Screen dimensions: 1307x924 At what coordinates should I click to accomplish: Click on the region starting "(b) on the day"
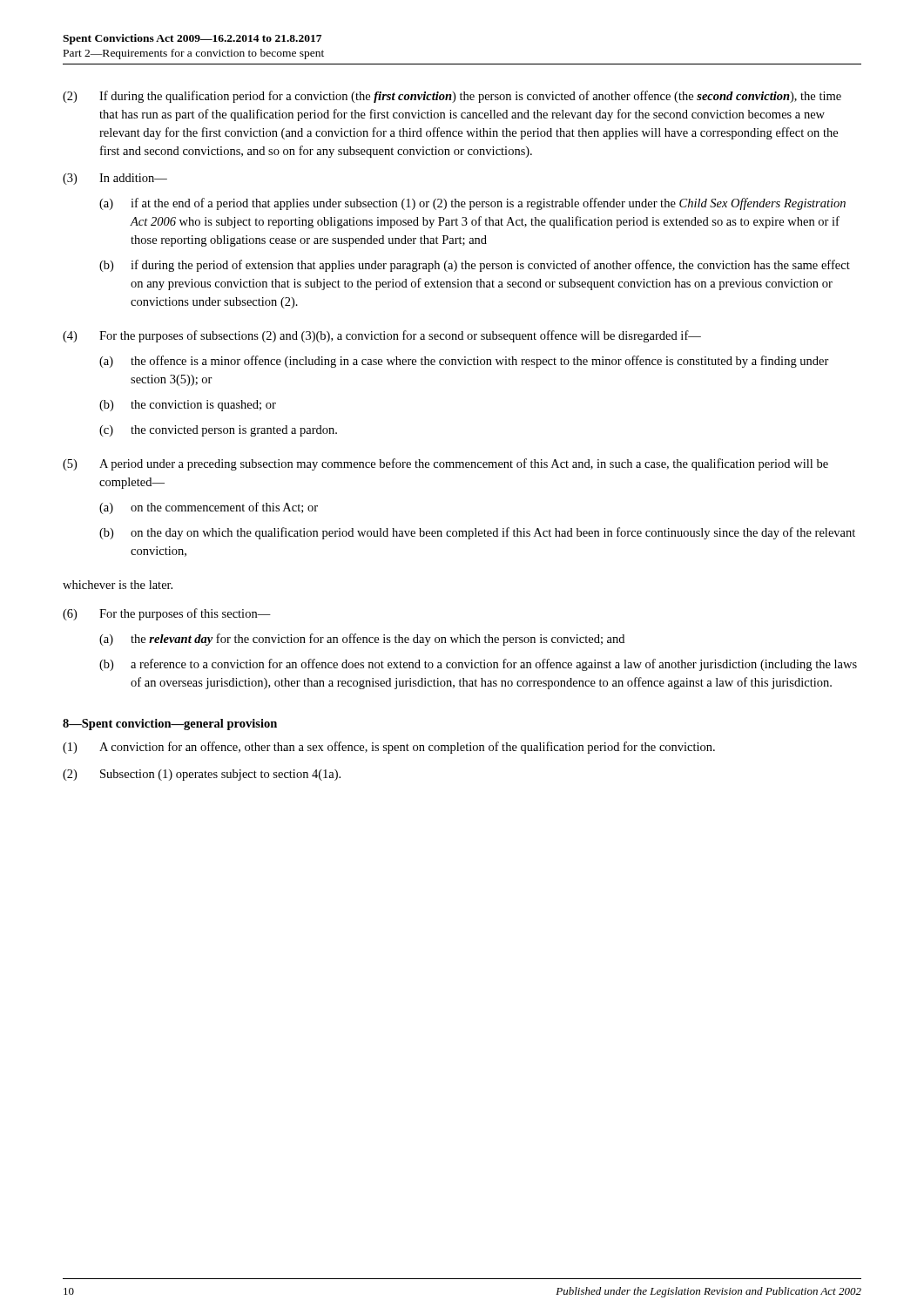480,542
